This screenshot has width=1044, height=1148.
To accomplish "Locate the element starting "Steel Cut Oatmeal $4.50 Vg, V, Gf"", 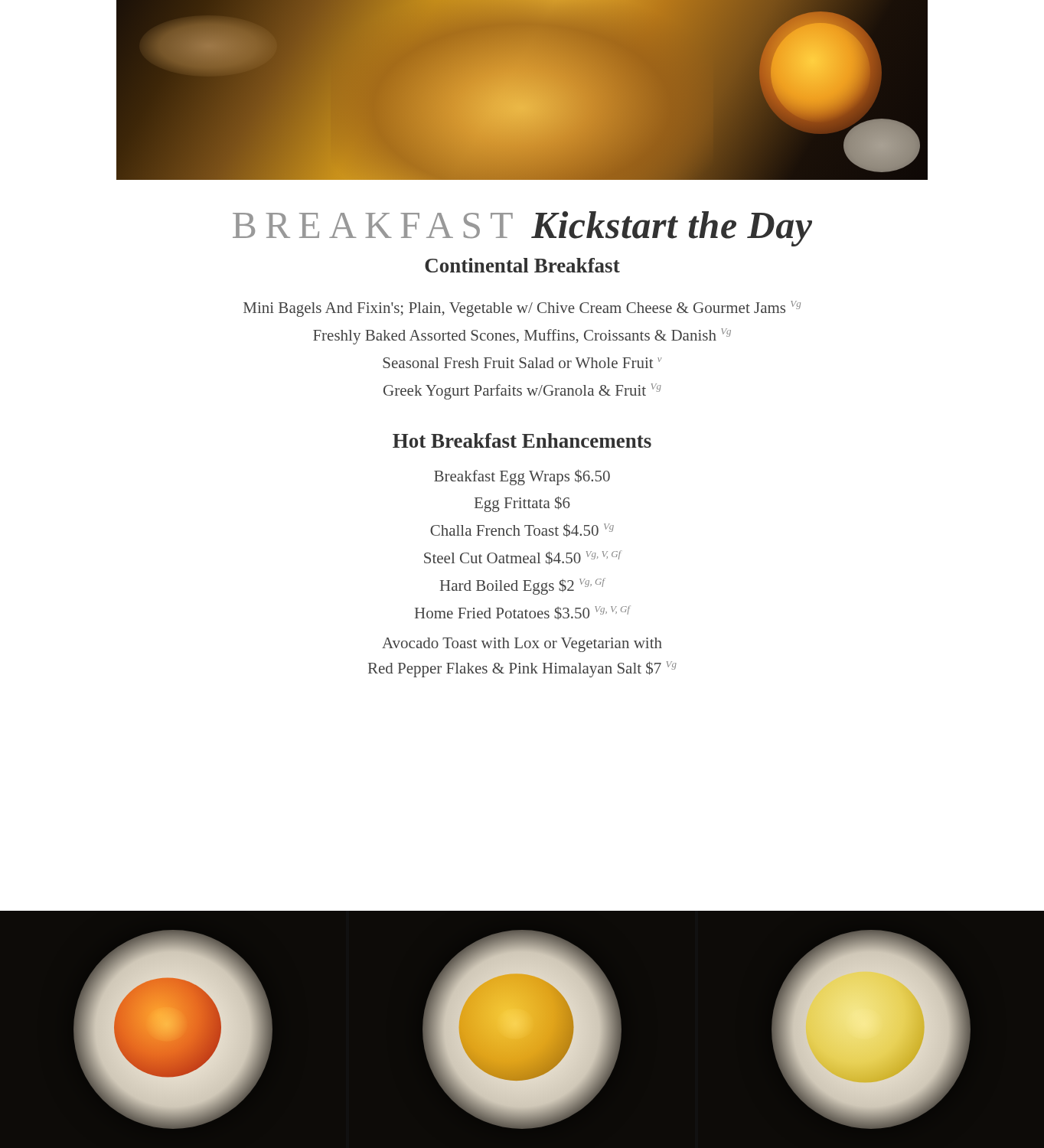I will click(x=522, y=558).
